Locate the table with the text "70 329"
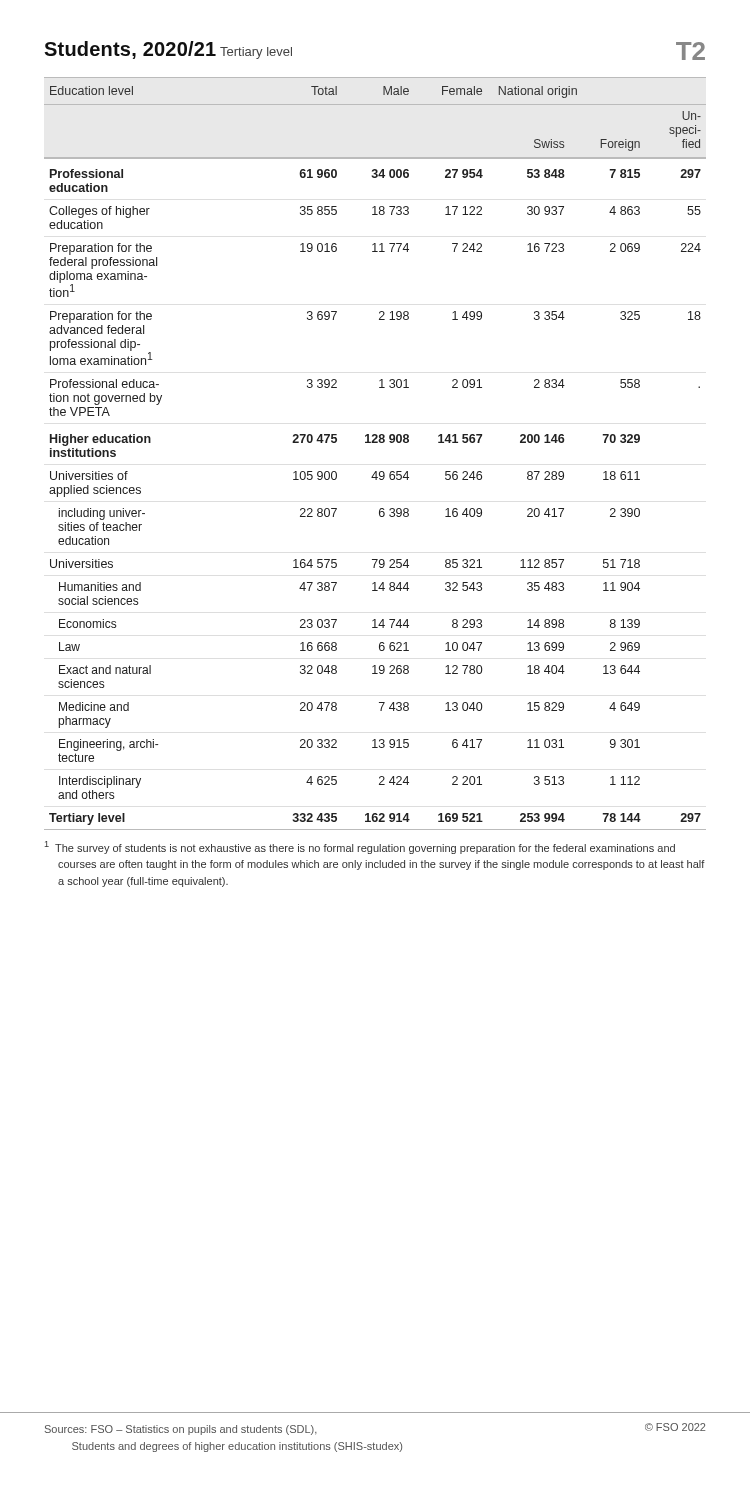 pos(375,454)
